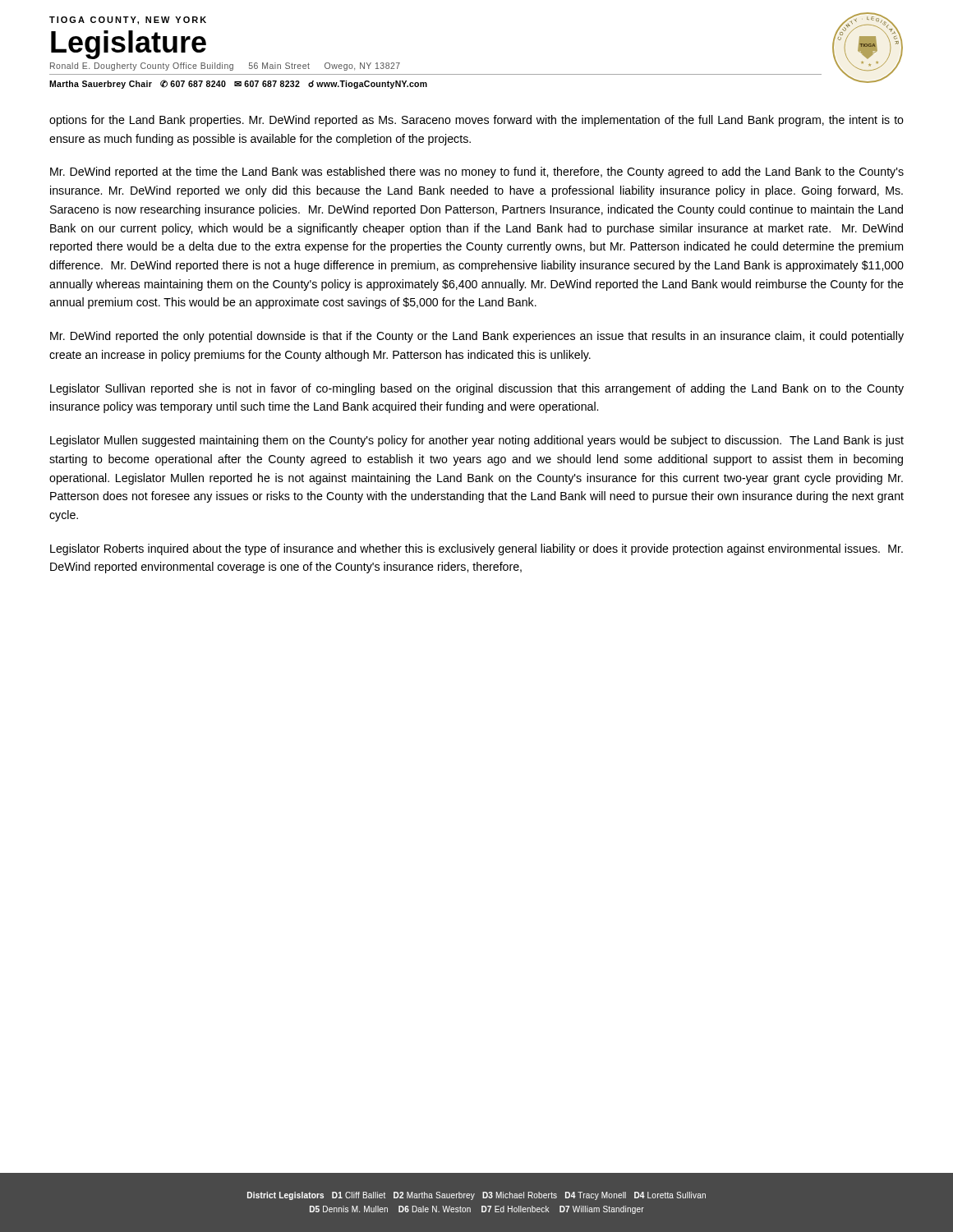953x1232 pixels.
Task: Select the text block that reads "Legislator Sullivan reported she is not in favor"
Action: (476, 398)
